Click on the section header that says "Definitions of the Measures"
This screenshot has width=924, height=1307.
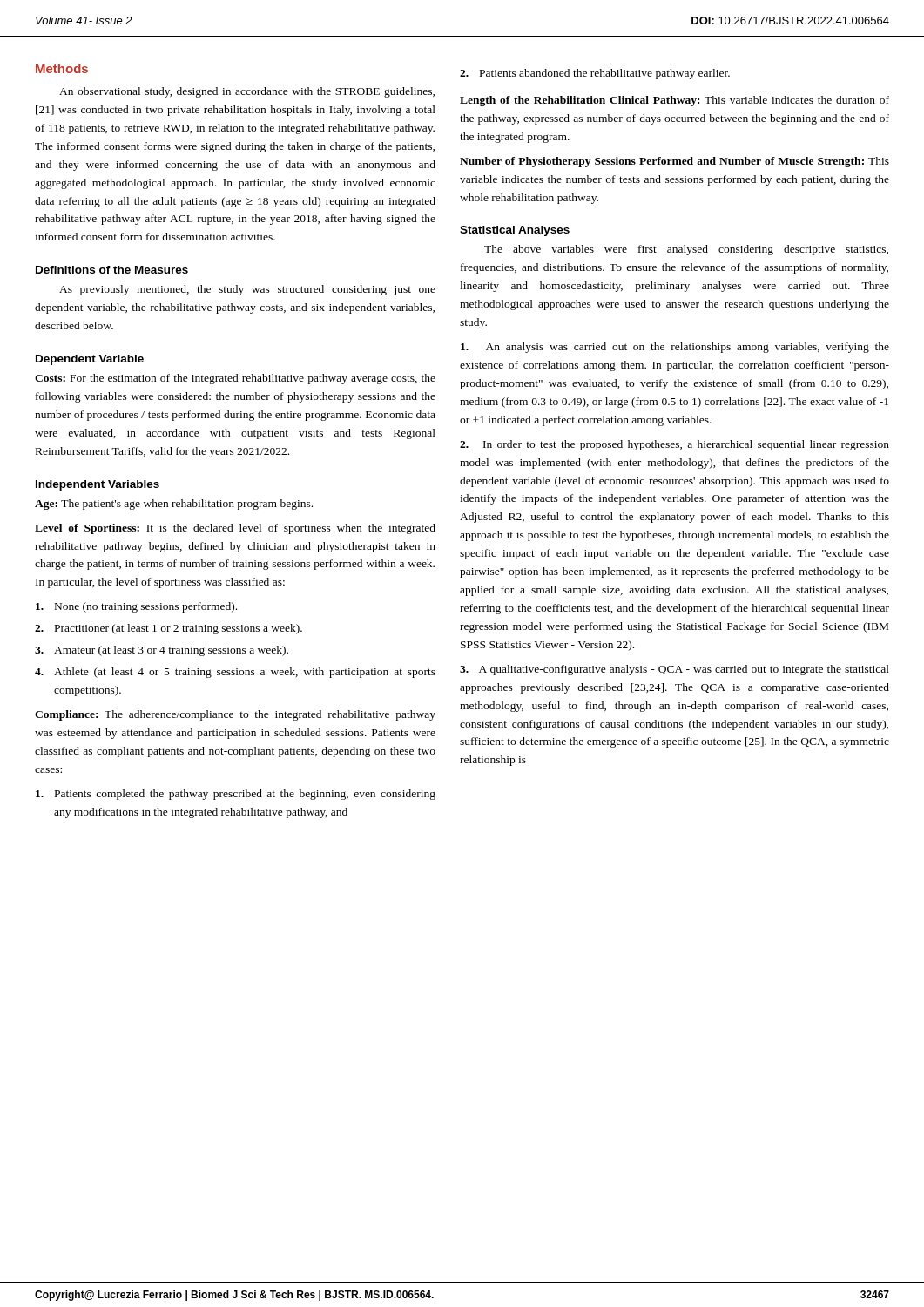pos(112,270)
